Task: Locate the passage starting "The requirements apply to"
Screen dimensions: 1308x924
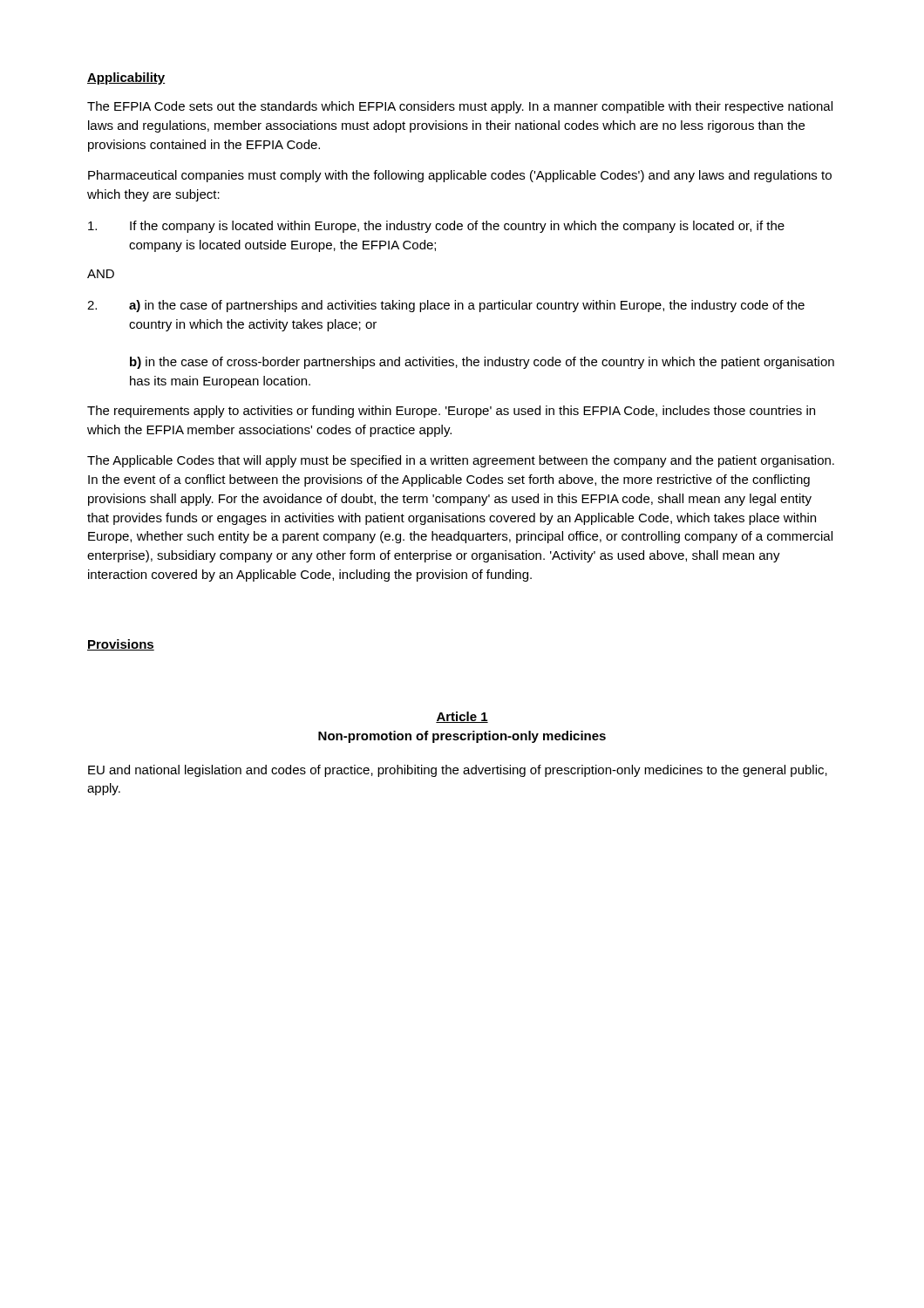Action: coord(452,420)
